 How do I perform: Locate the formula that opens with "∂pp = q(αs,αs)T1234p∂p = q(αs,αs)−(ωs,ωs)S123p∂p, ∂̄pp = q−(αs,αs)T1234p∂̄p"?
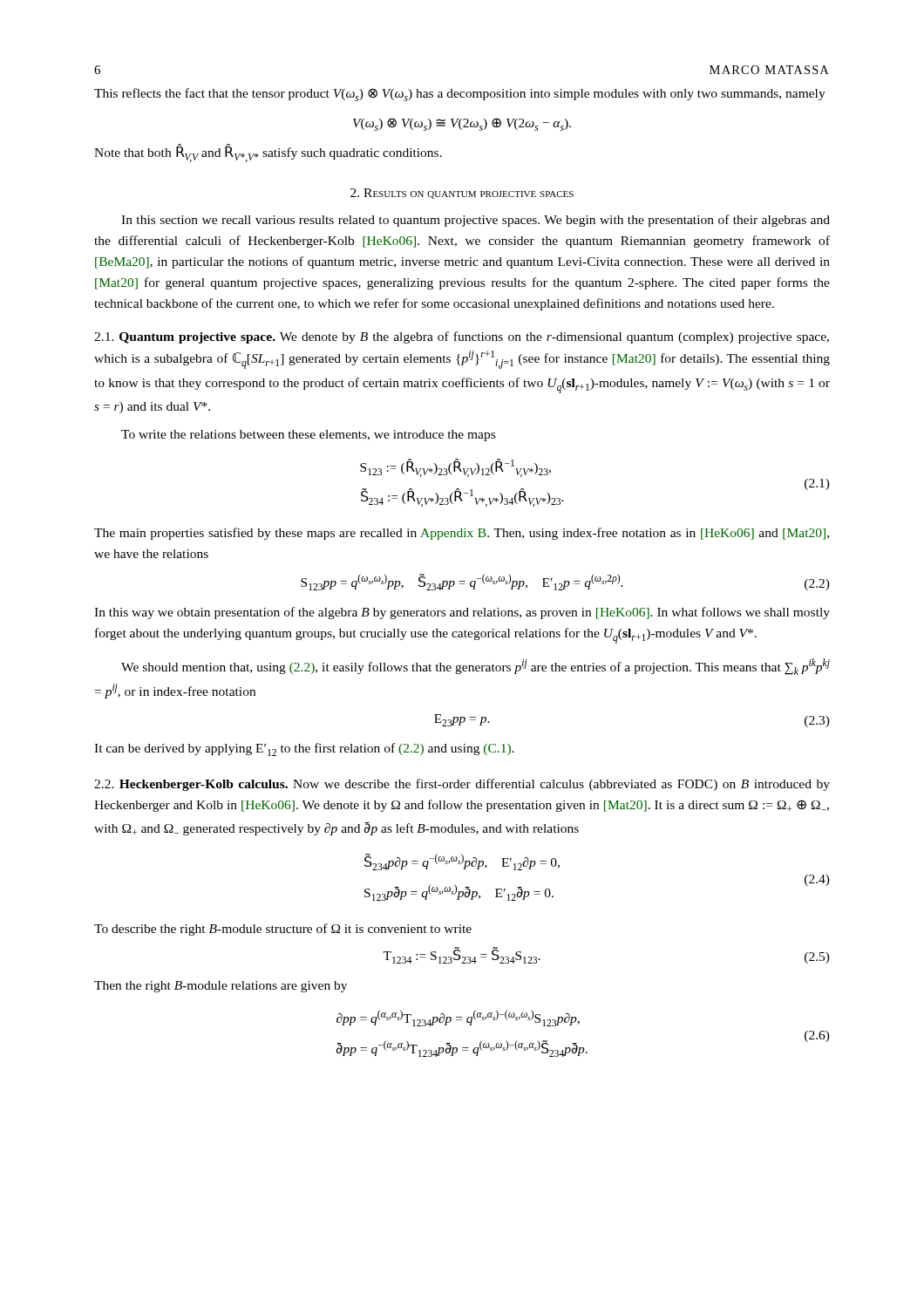583,1035
